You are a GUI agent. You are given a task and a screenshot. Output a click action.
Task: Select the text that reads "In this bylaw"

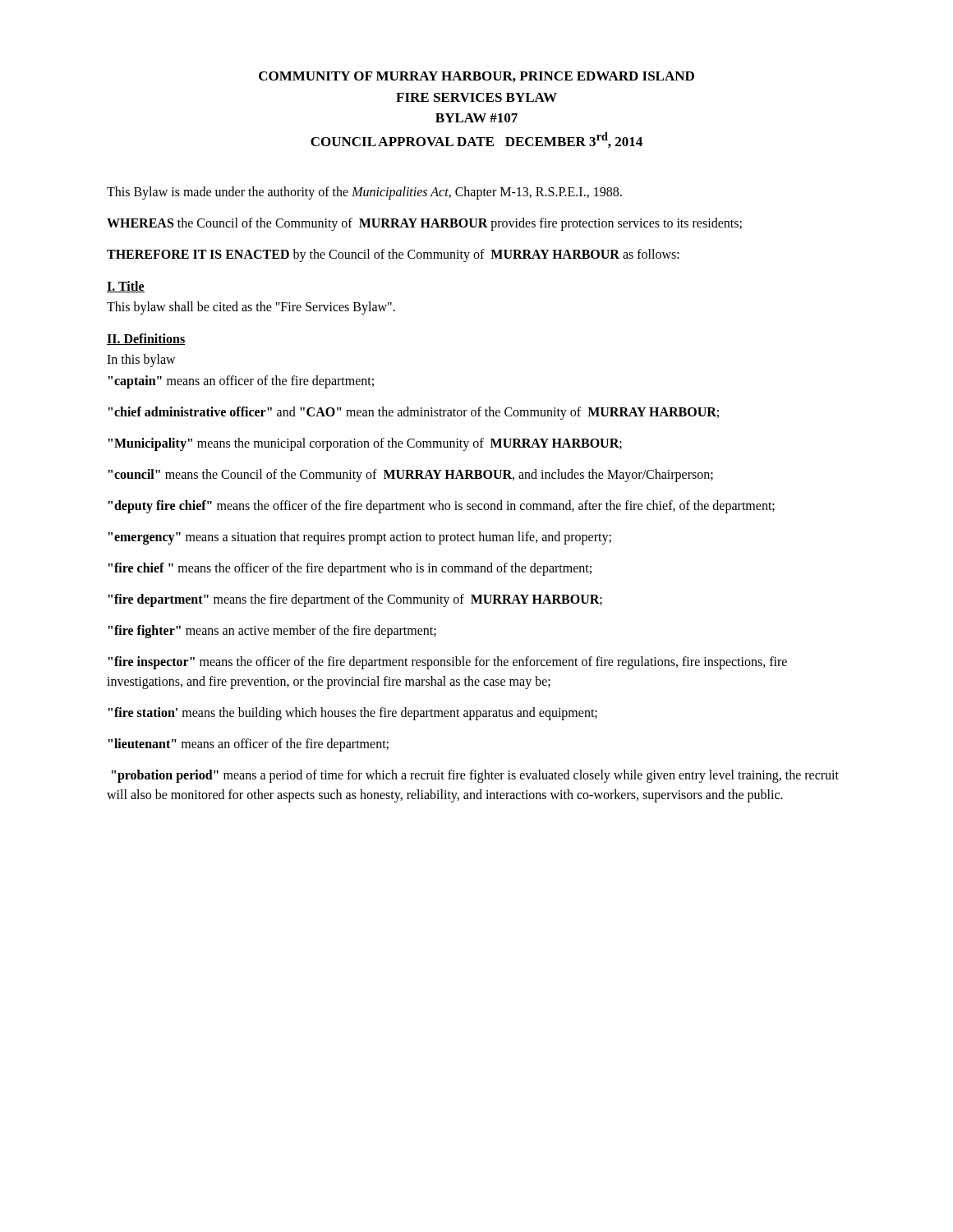(141, 361)
